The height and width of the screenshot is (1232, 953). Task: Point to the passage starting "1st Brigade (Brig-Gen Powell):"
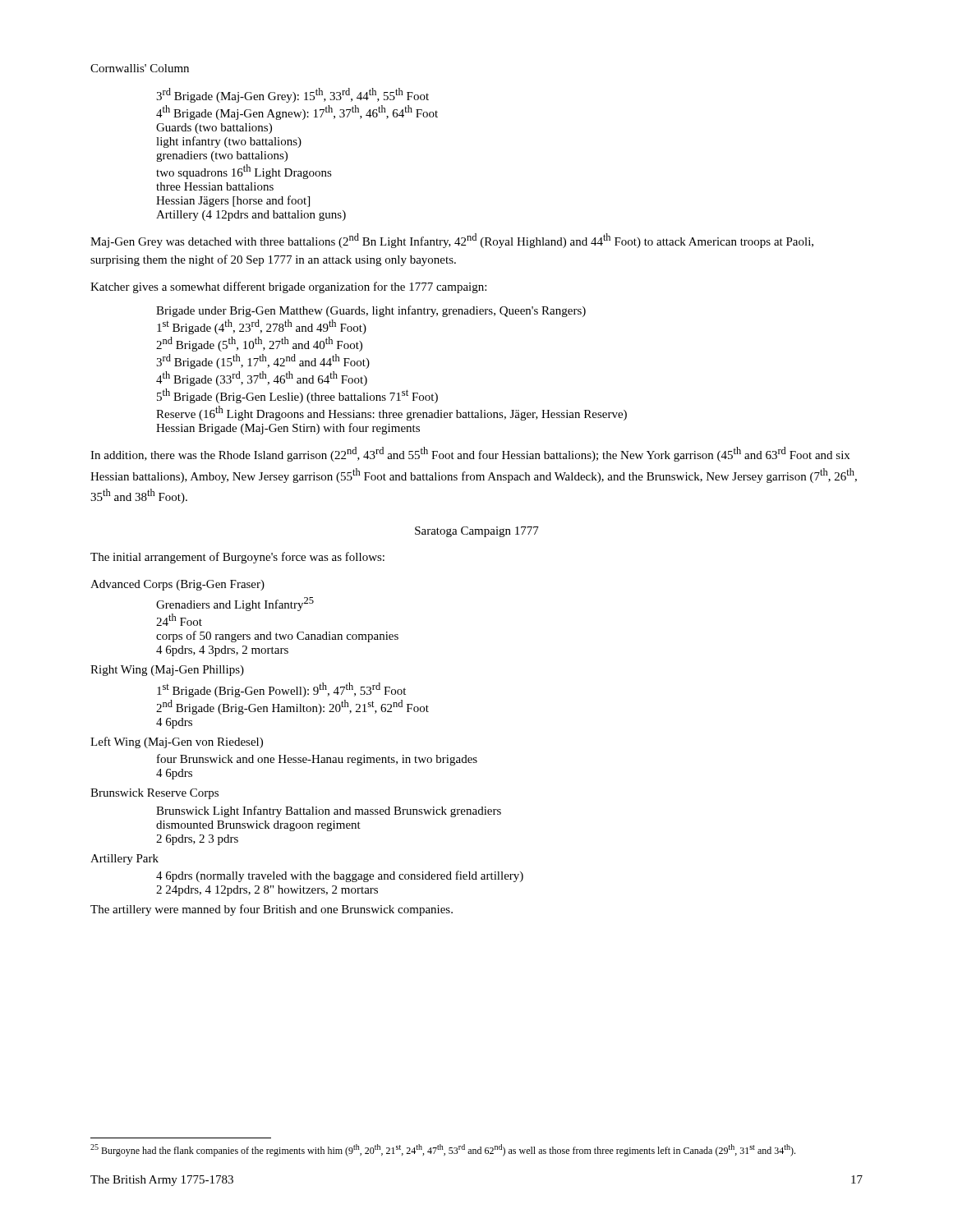tap(281, 689)
